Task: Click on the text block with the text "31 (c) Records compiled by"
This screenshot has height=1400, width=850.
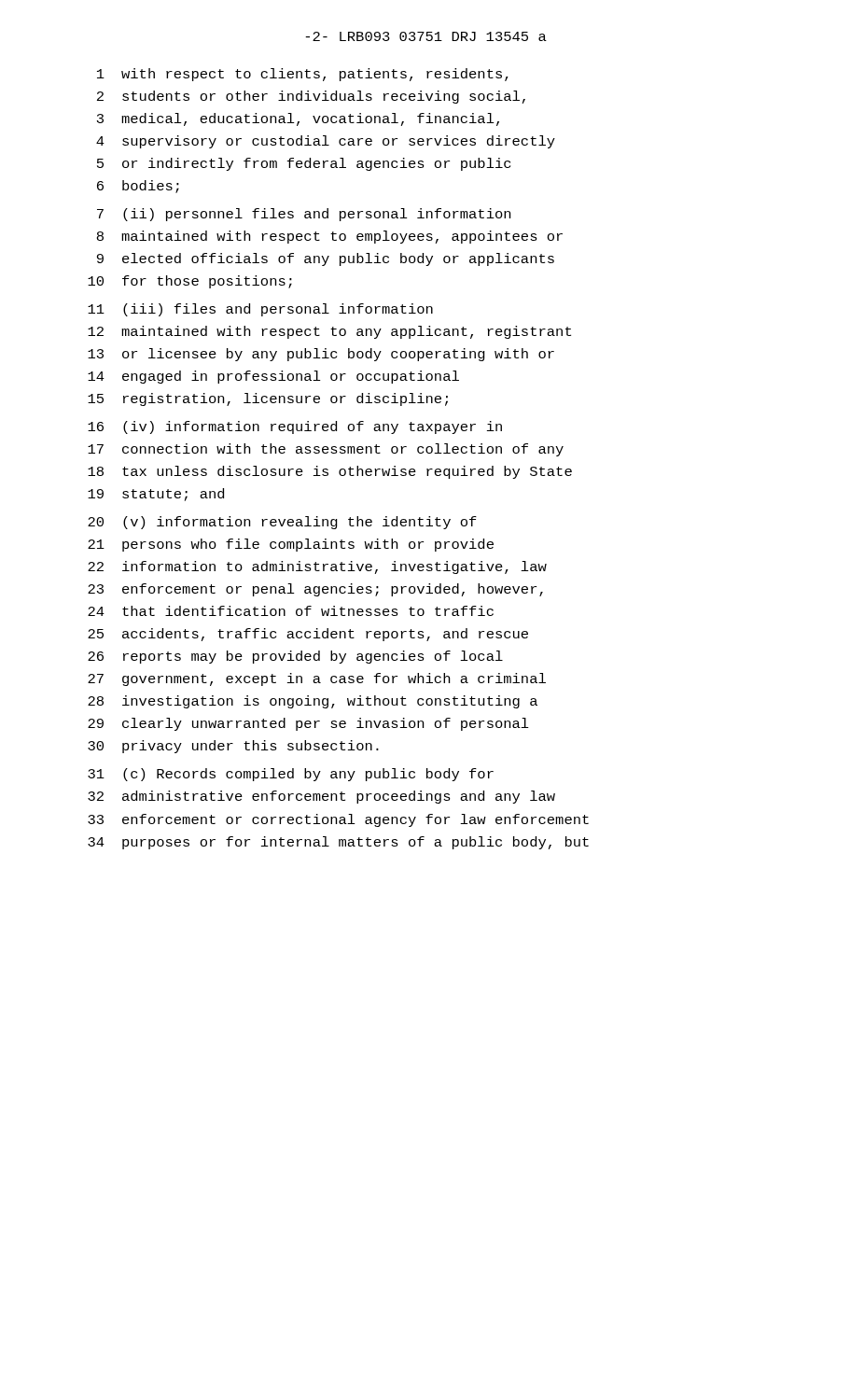Action: 425,809
